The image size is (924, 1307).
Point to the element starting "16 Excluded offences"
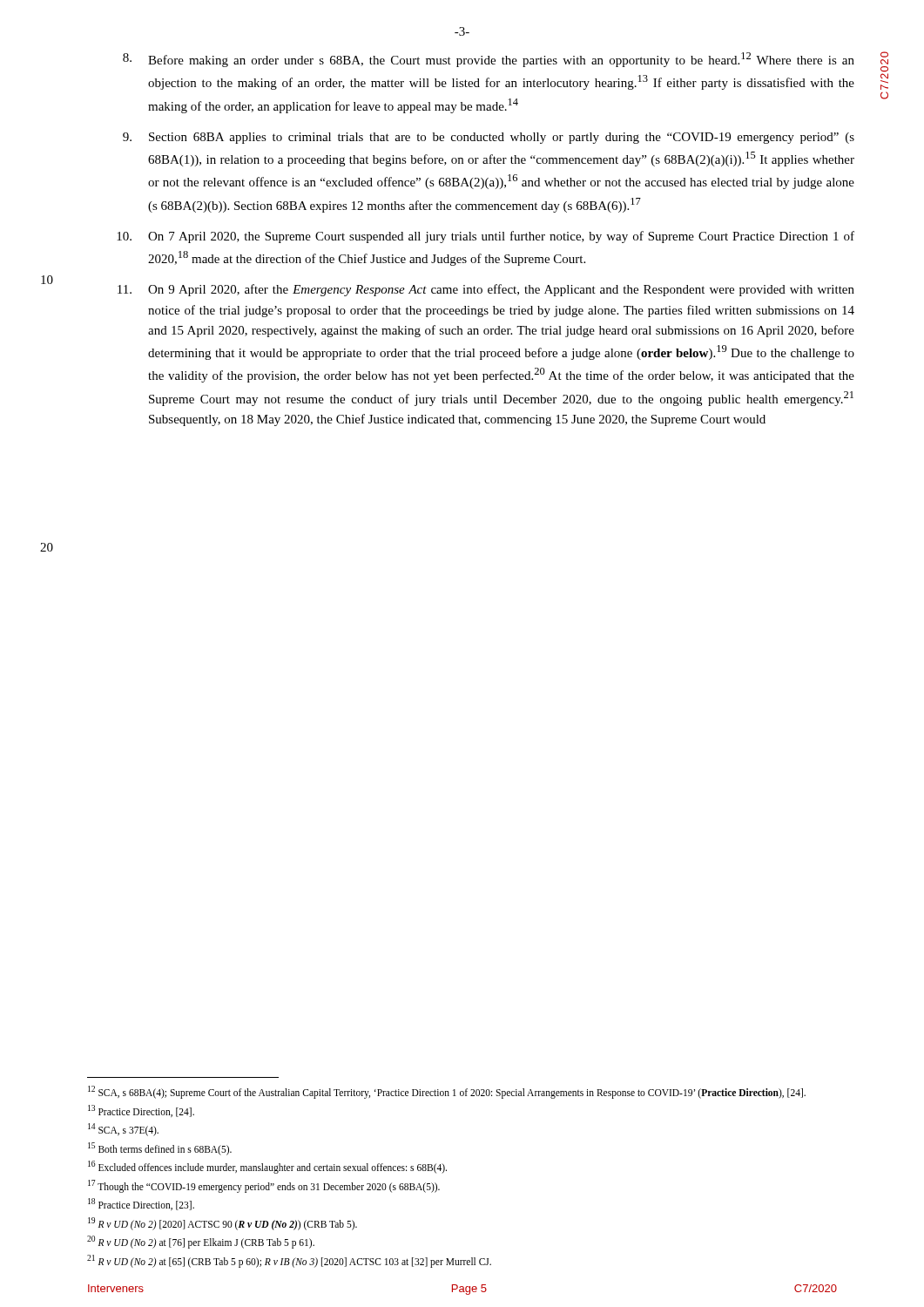click(x=267, y=1166)
